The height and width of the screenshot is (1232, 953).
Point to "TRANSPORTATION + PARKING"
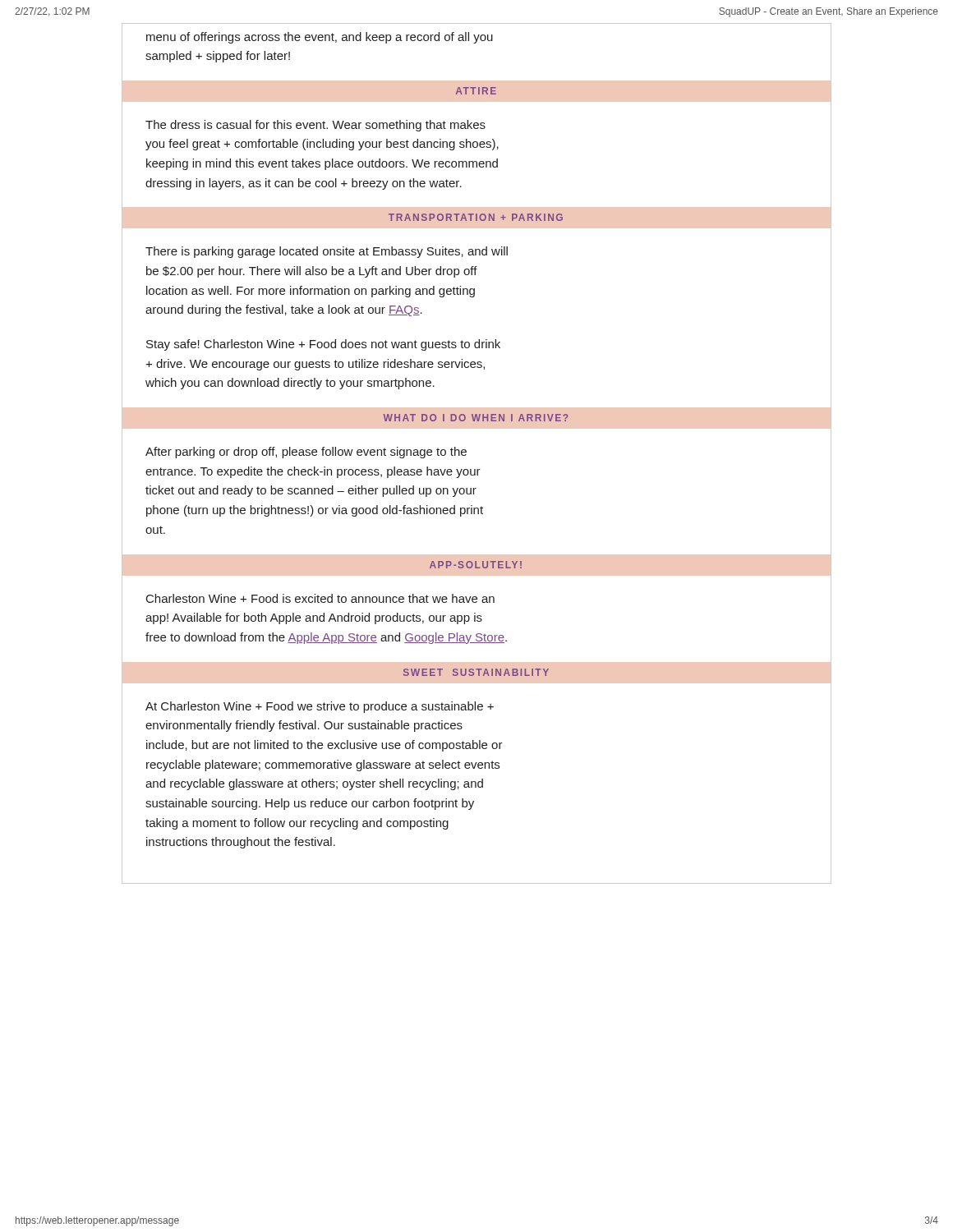tap(476, 218)
